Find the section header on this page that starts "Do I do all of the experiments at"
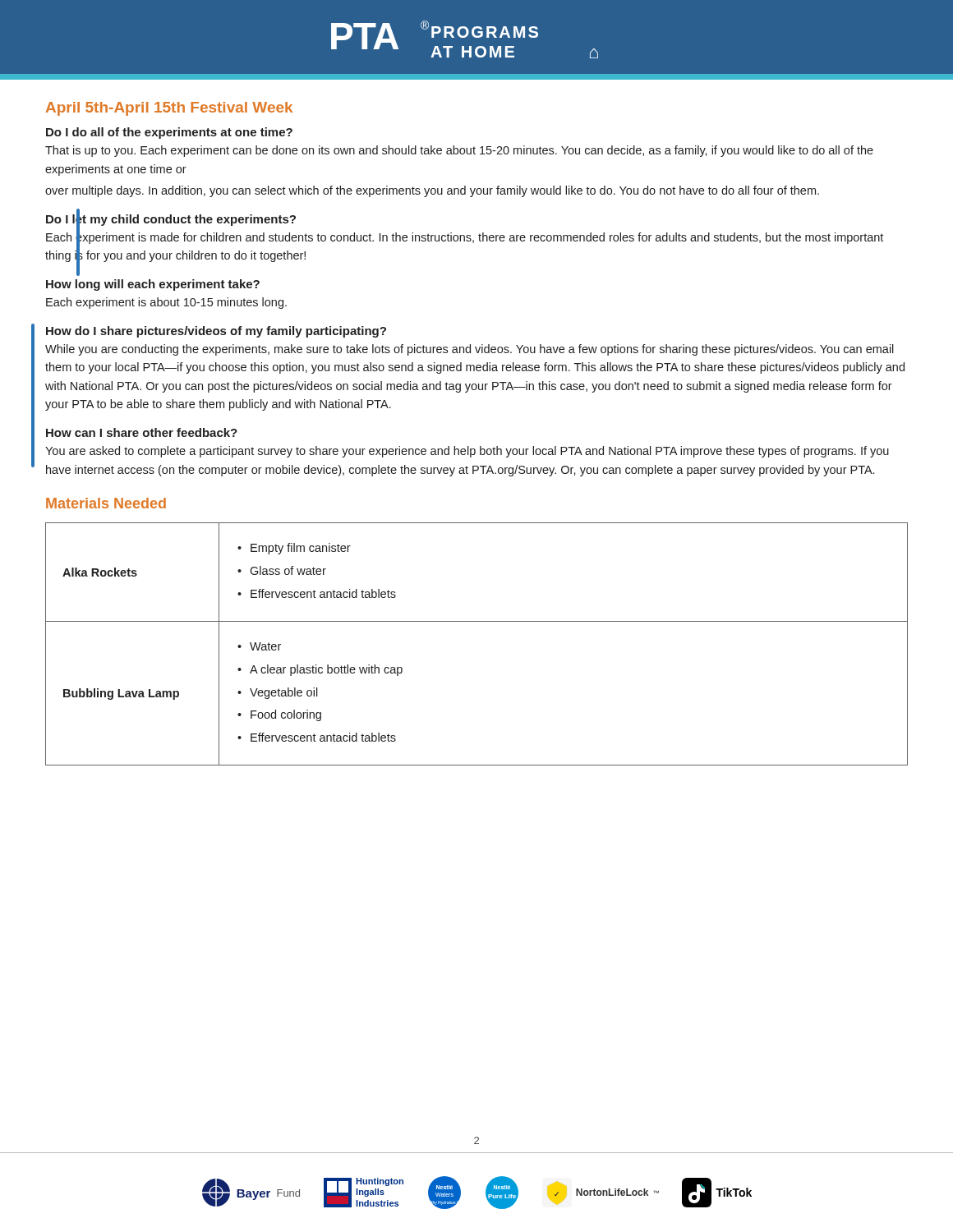953x1232 pixels. (x=169, y=132)
